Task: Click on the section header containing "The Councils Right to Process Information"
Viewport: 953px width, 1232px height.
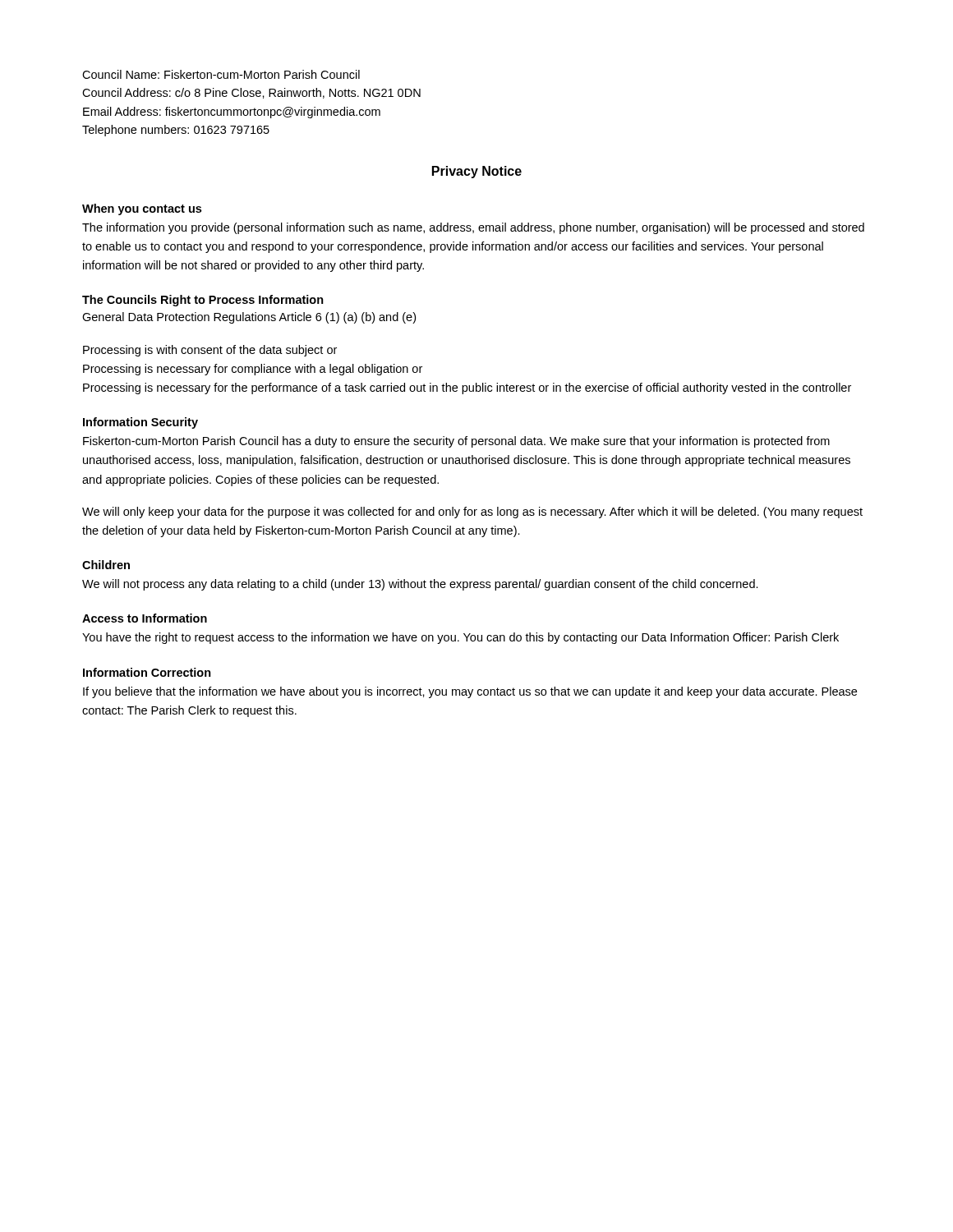Action: click(203, 300)
